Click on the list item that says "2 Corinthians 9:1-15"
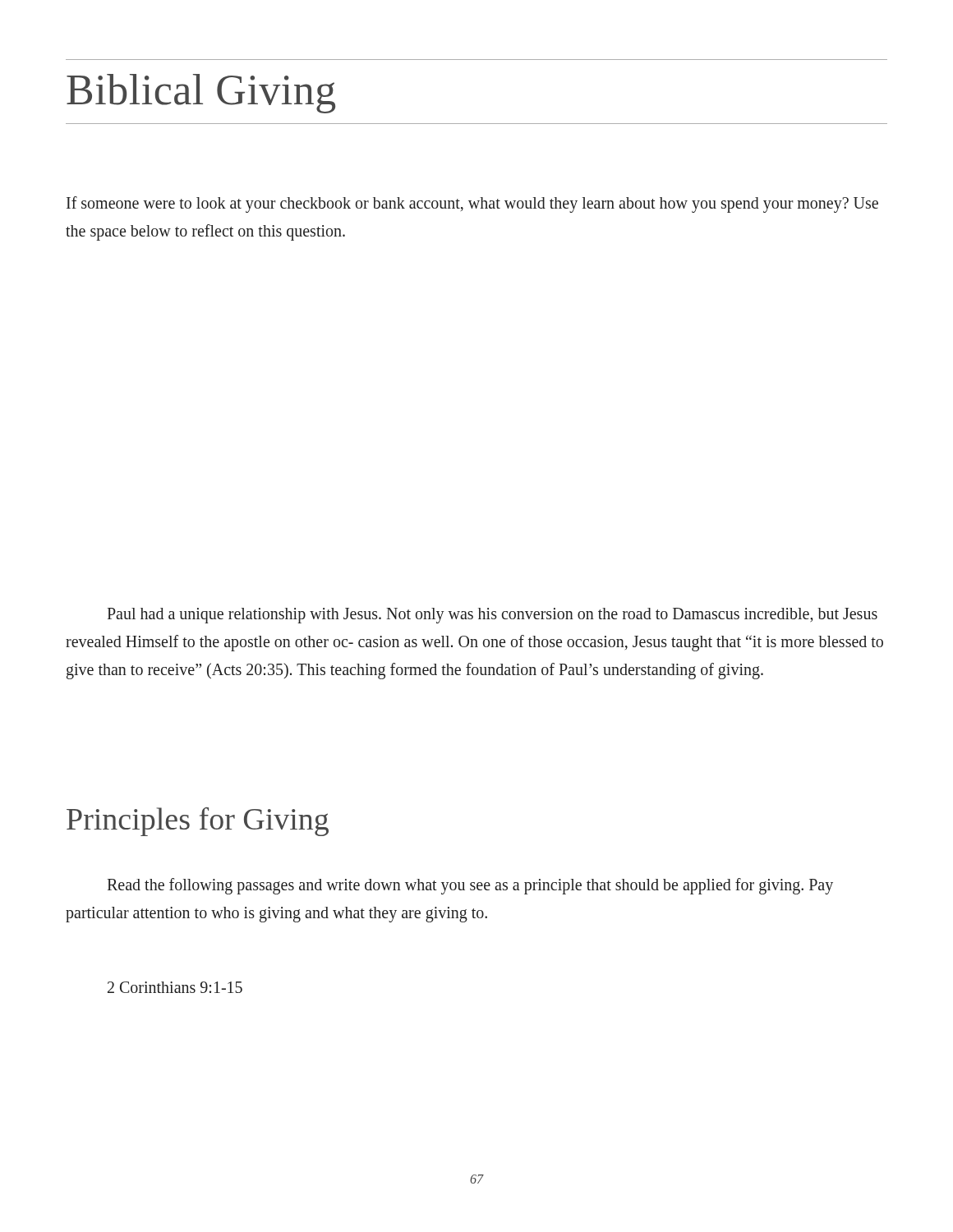Image resolution: width=953 pixels, height=1232 pixels. pos(175,987)
